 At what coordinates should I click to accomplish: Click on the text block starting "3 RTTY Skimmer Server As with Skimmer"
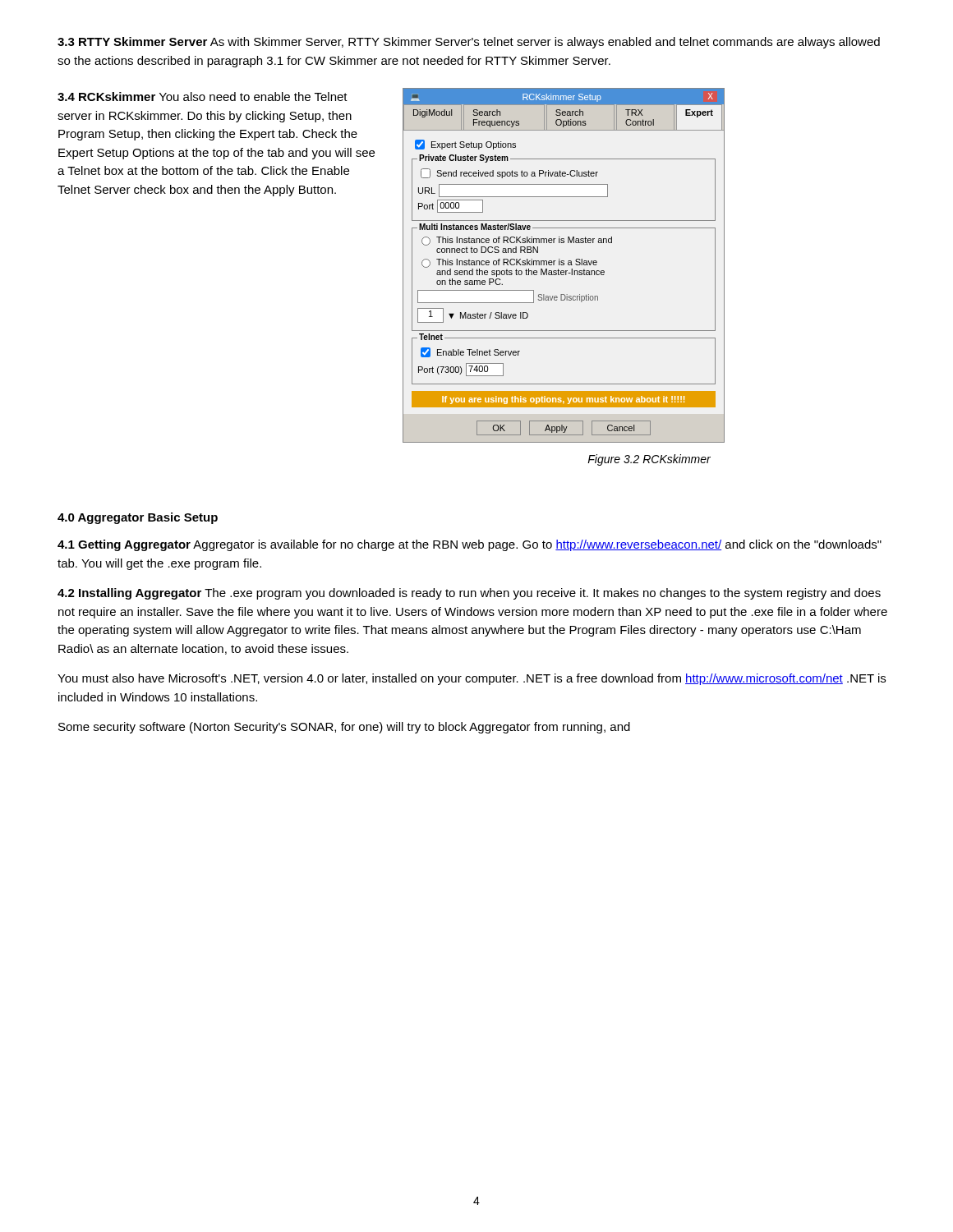point(469,51)
